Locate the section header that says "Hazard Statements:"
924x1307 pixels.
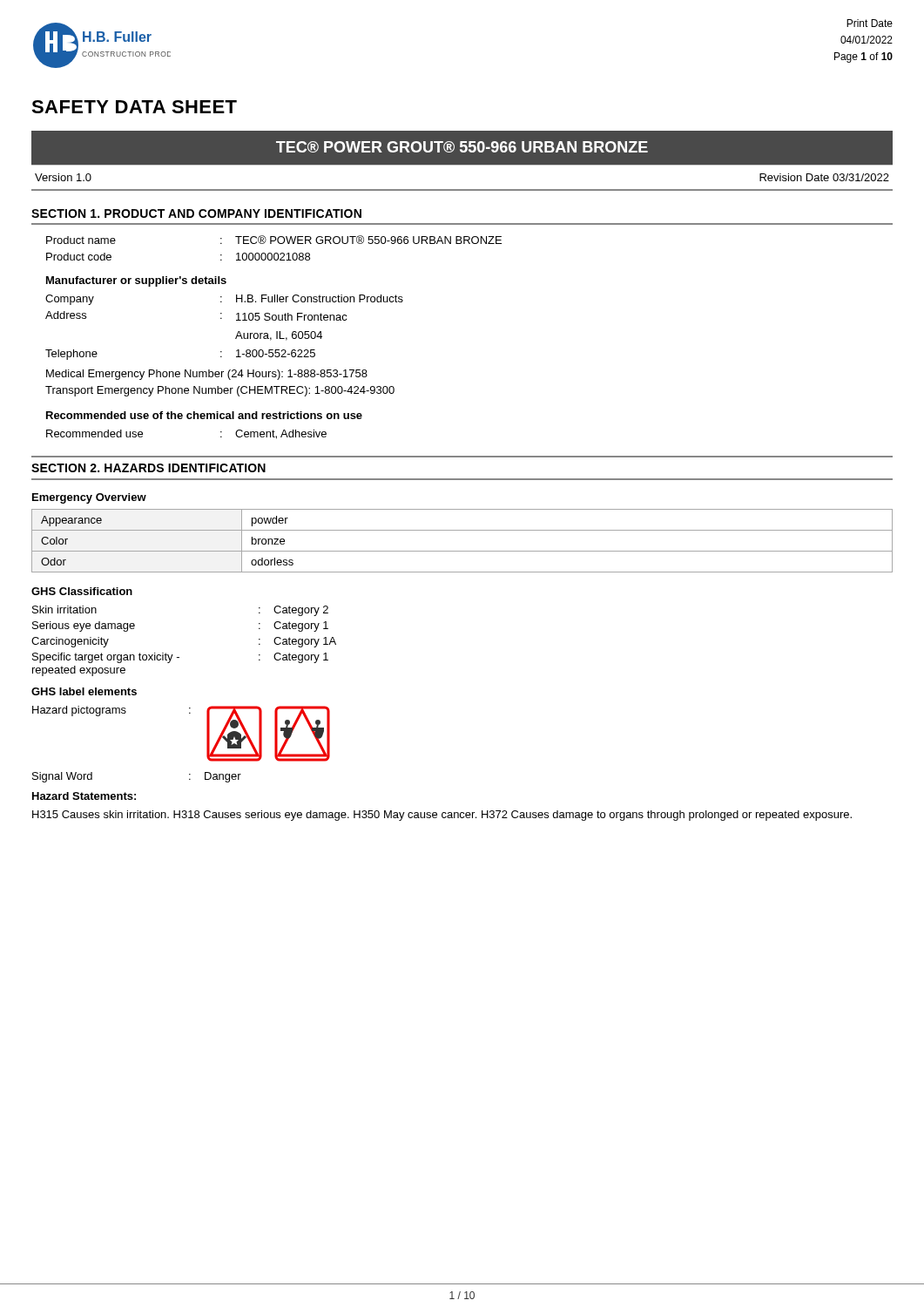[x=84, y=796]
